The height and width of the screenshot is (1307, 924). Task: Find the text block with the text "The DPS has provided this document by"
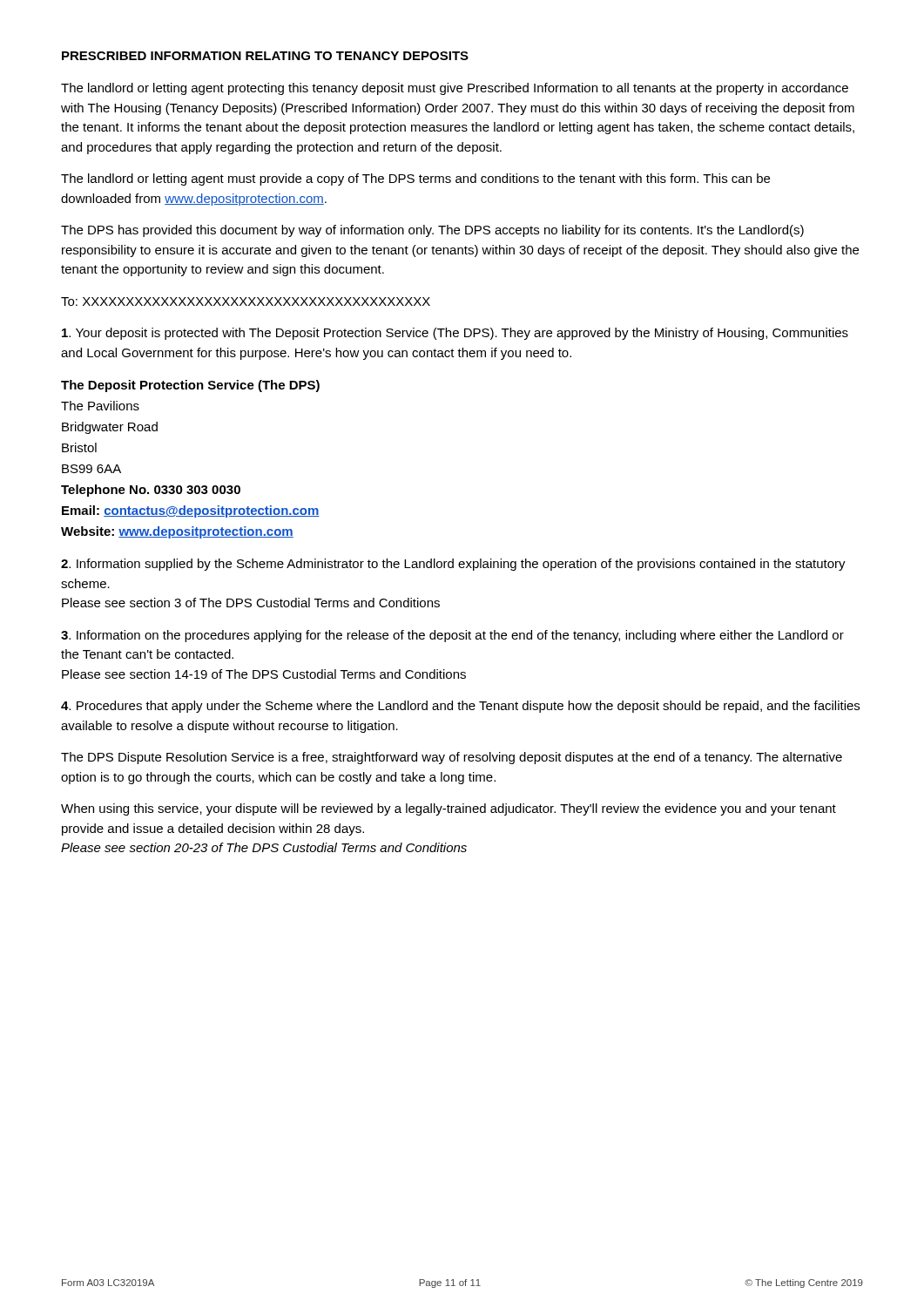pos(462,250)
